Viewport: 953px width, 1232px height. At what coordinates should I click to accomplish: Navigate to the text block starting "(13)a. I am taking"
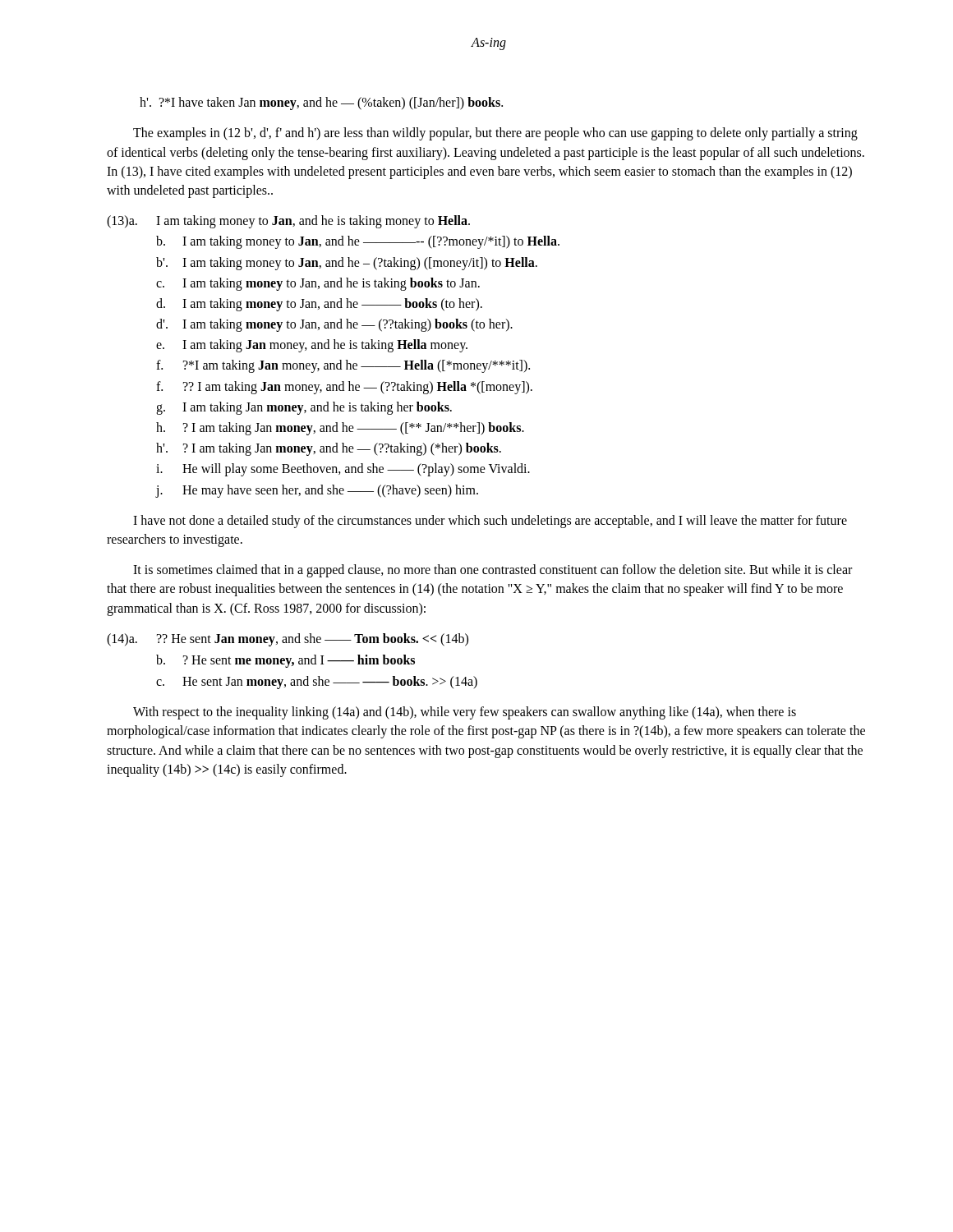489,355
